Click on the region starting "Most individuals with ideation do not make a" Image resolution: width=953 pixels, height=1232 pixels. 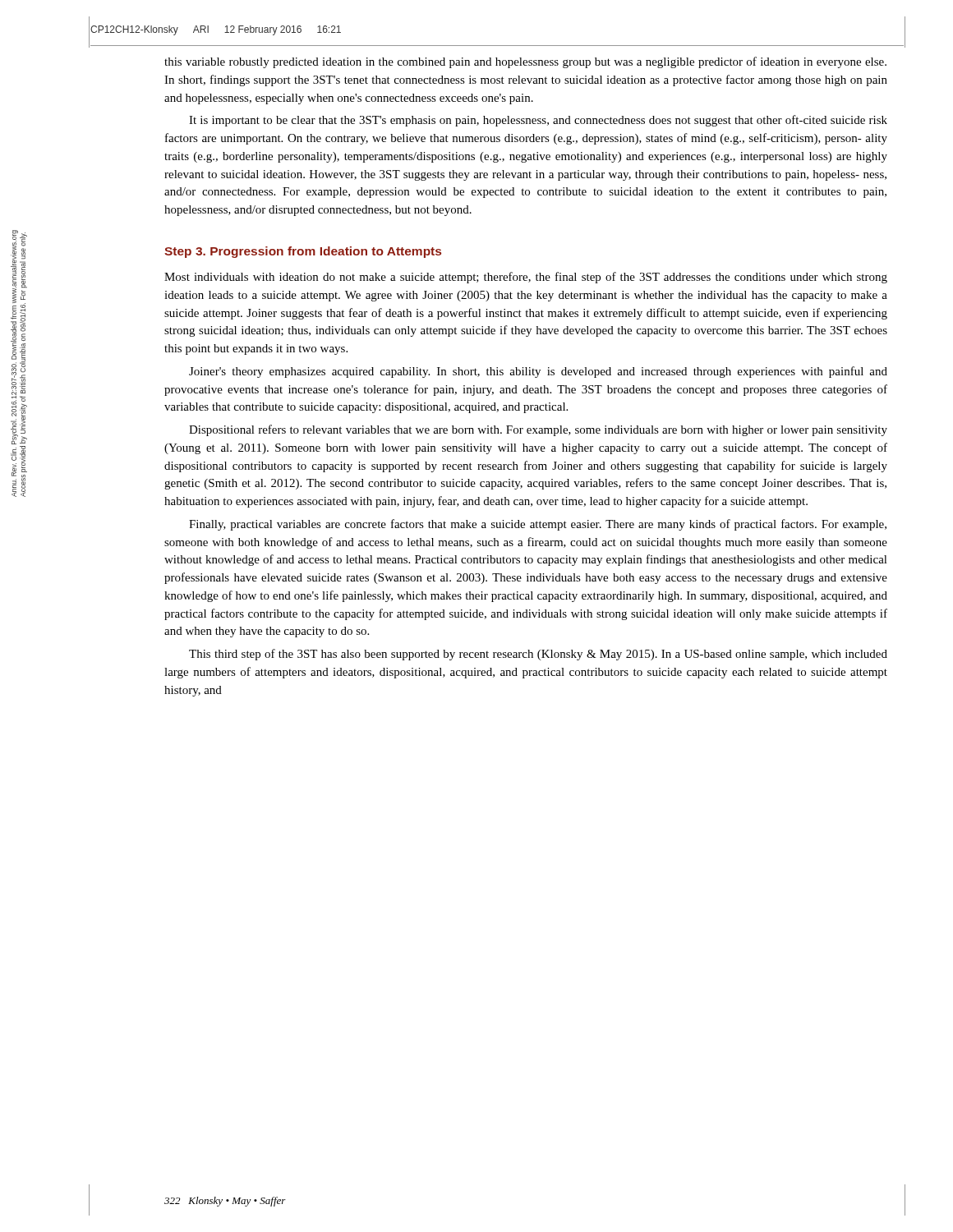pos(526,313)
